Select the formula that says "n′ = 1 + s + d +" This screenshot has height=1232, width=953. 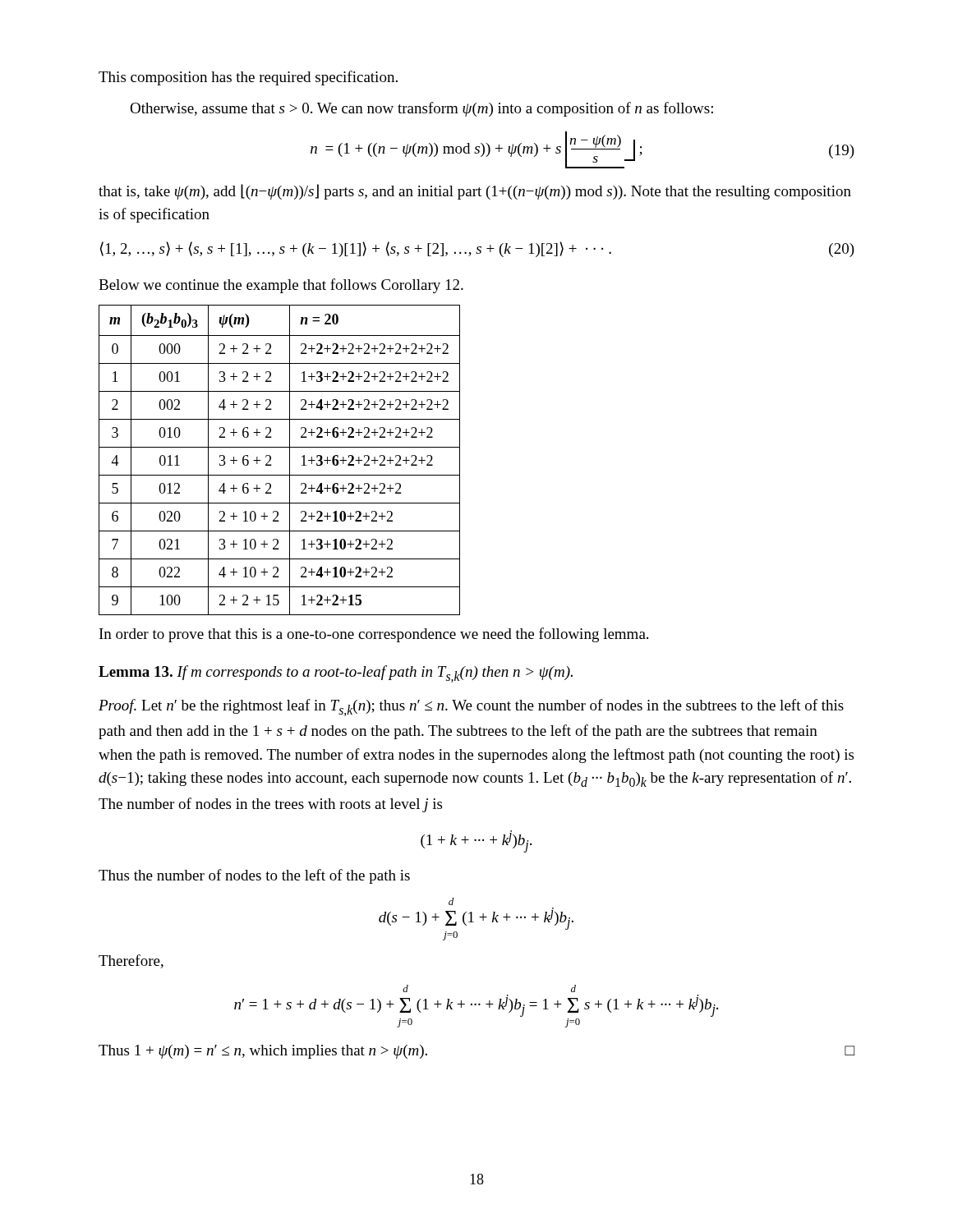click(476, 1006)
